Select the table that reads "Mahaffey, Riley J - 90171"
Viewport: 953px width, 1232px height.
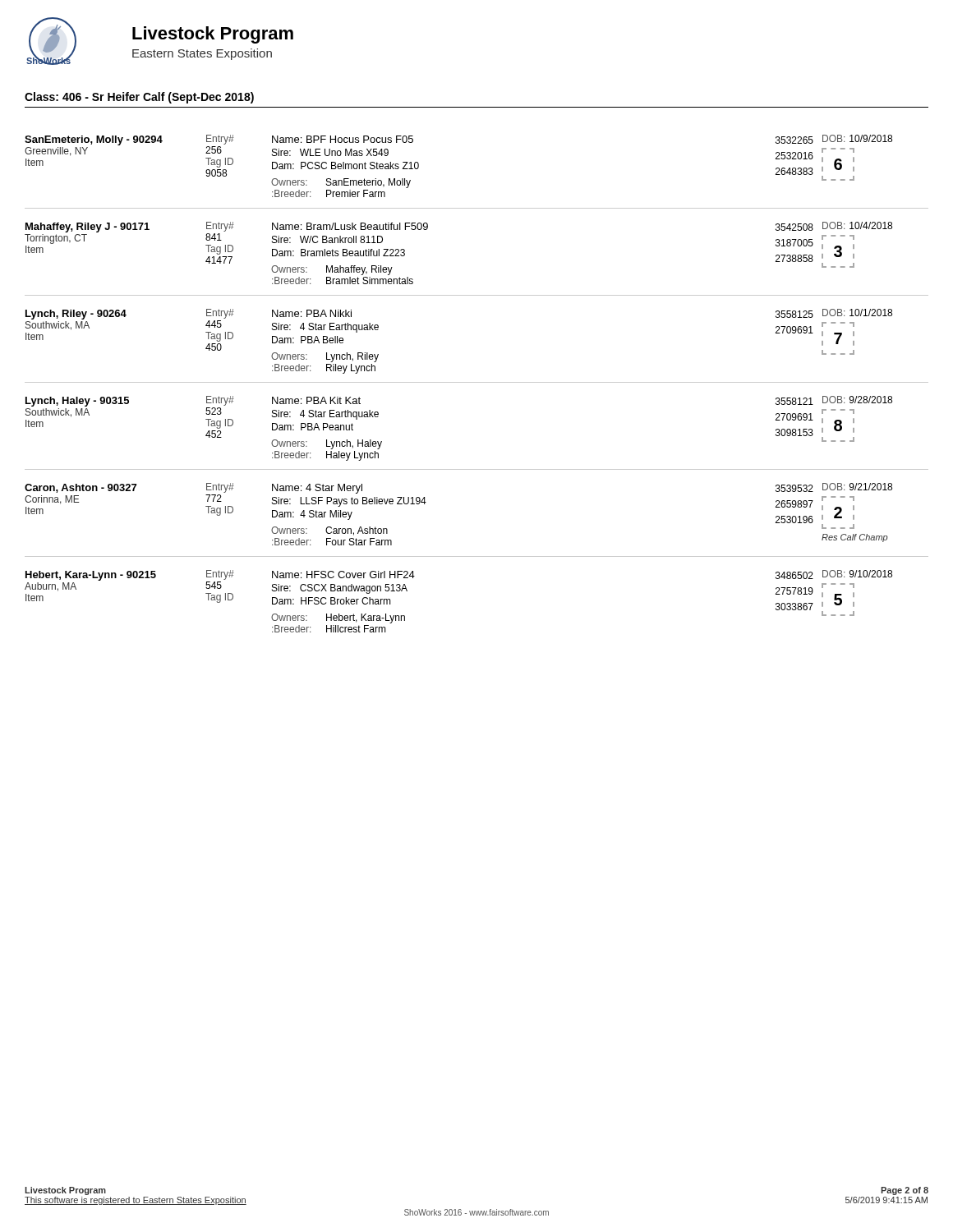(476, 252)
